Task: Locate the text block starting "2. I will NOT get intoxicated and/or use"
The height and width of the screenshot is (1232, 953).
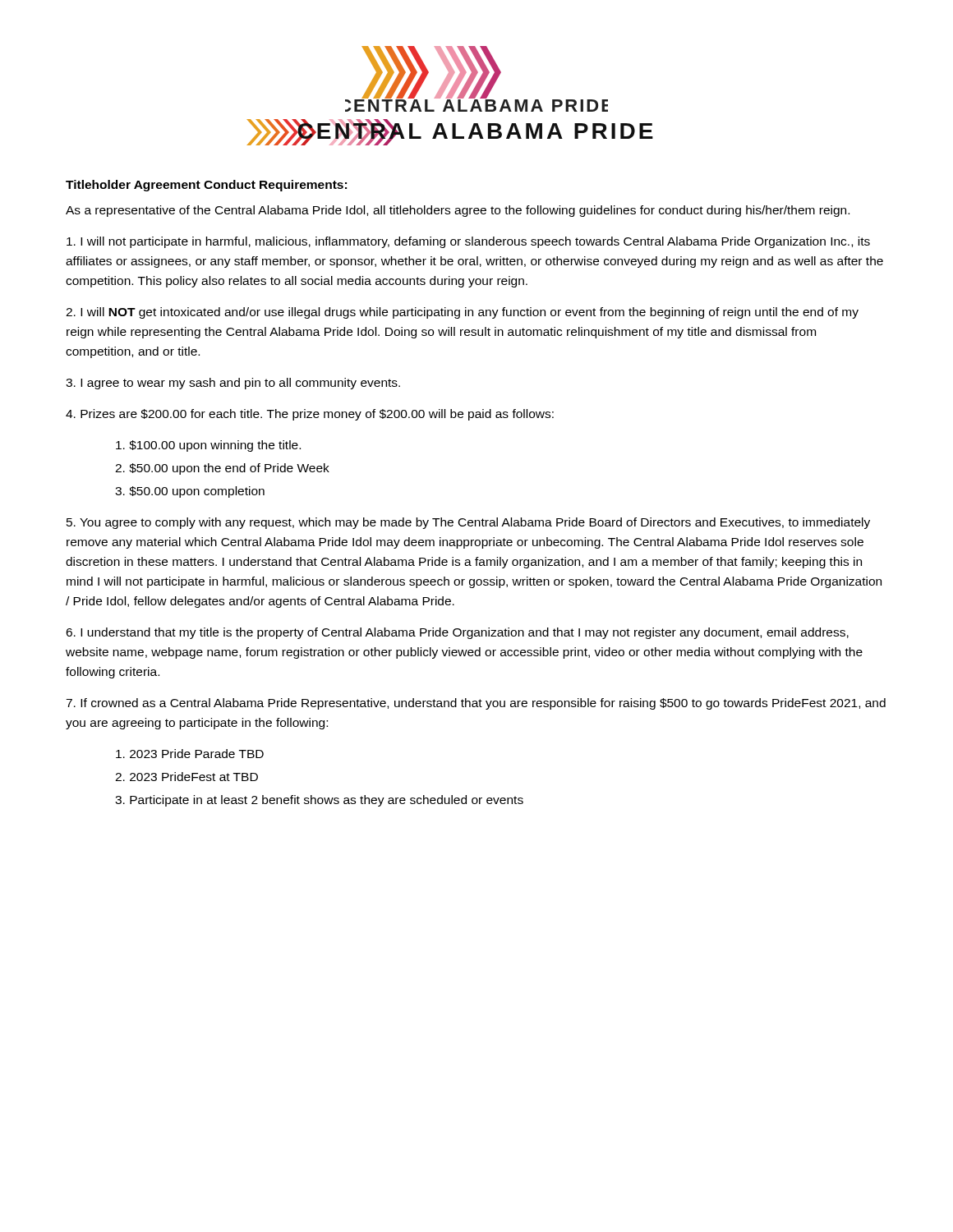Action: 462,331
